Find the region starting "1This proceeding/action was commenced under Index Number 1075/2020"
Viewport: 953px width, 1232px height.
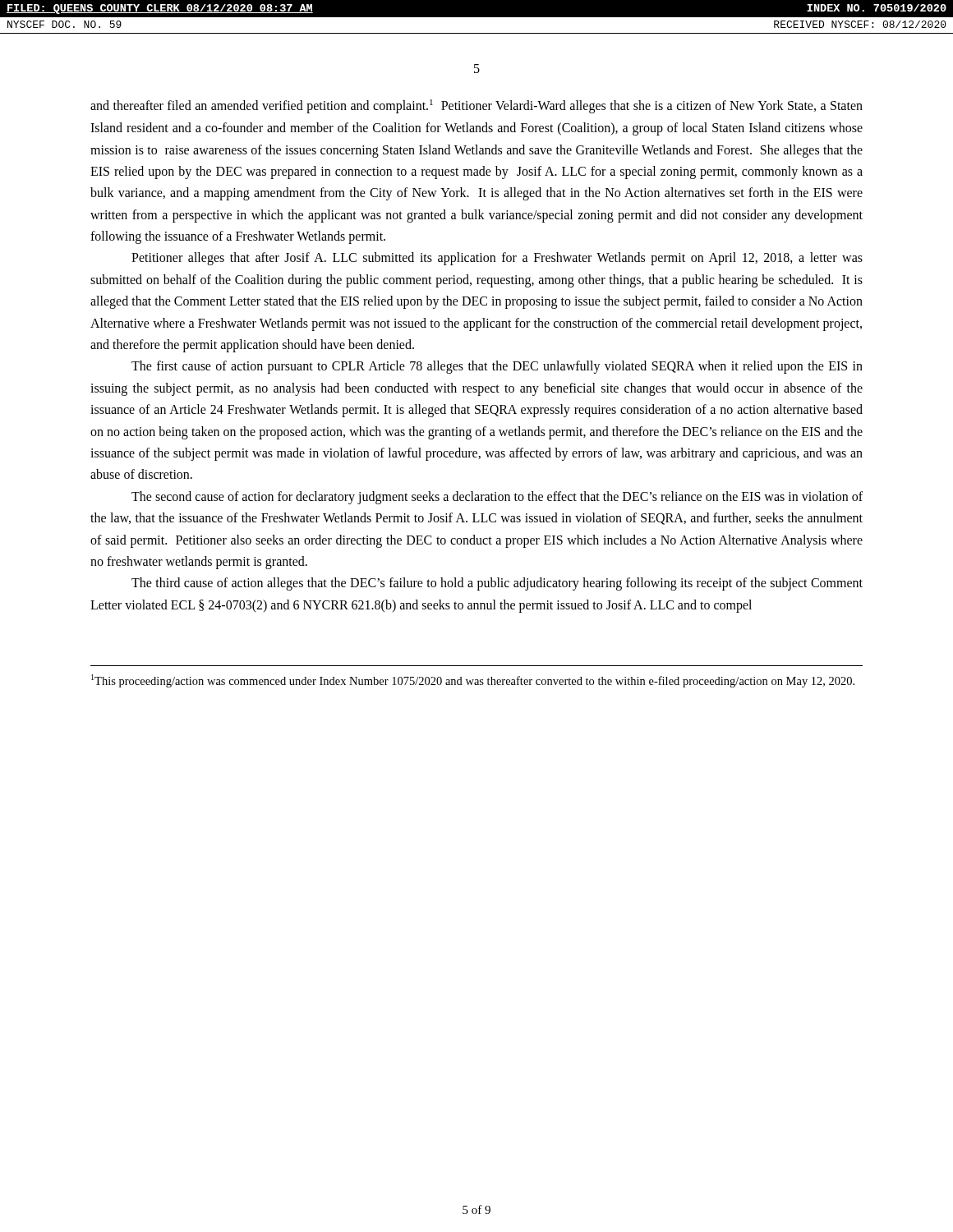pyautogui.click(x=476, y=681)
